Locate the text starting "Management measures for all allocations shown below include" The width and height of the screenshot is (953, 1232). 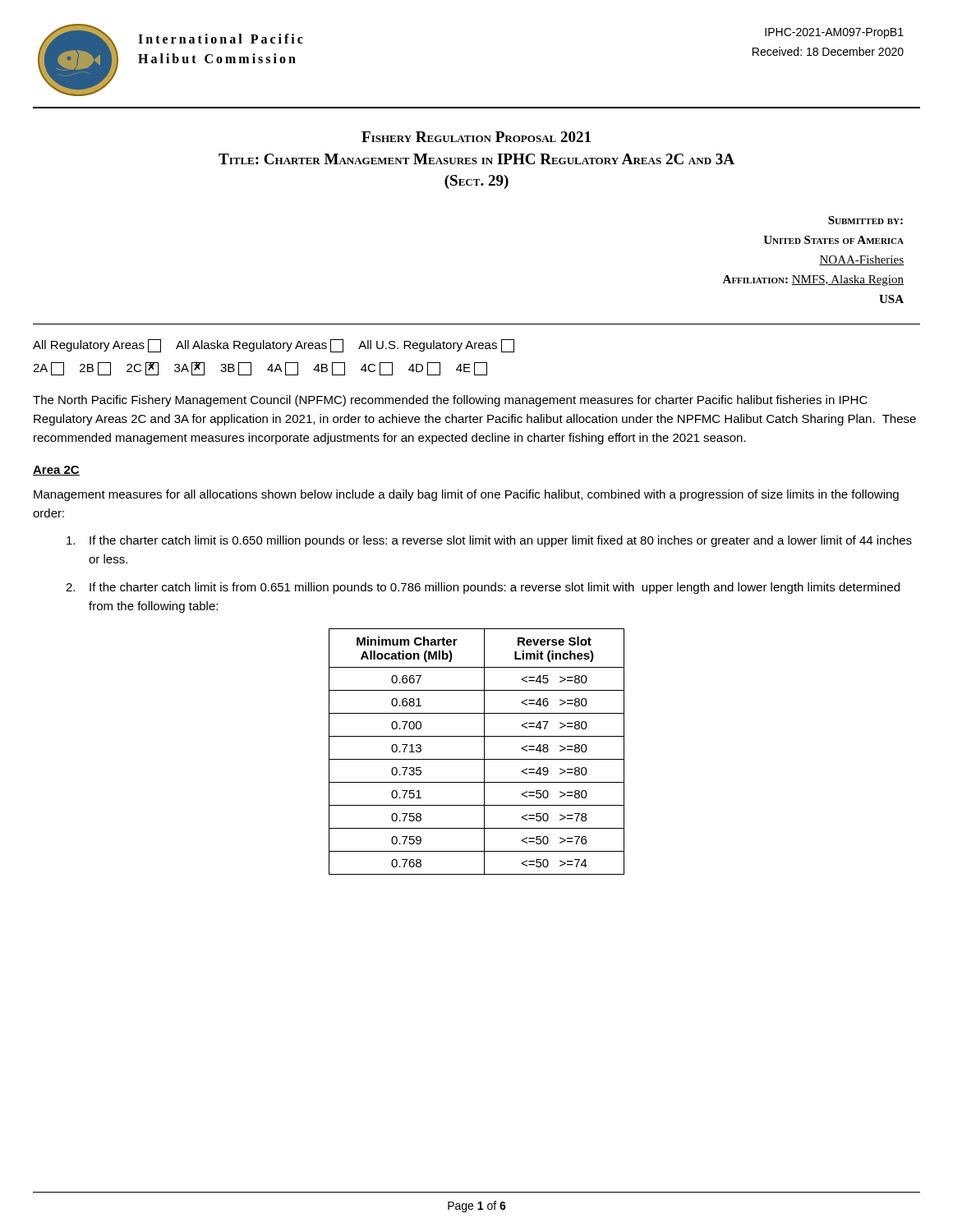coord(466,503)
